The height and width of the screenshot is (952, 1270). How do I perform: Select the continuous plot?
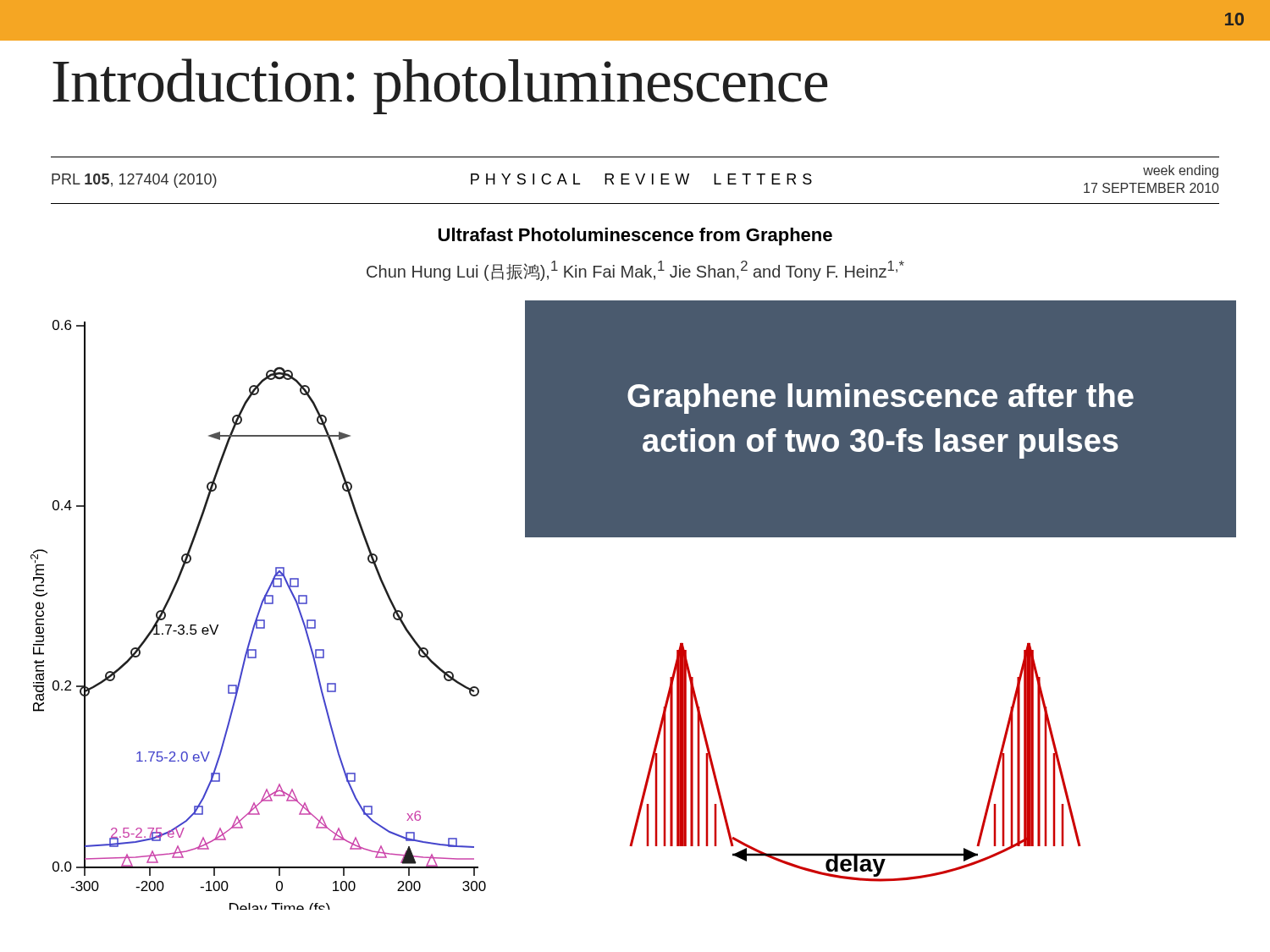click(x=267, y=605)
